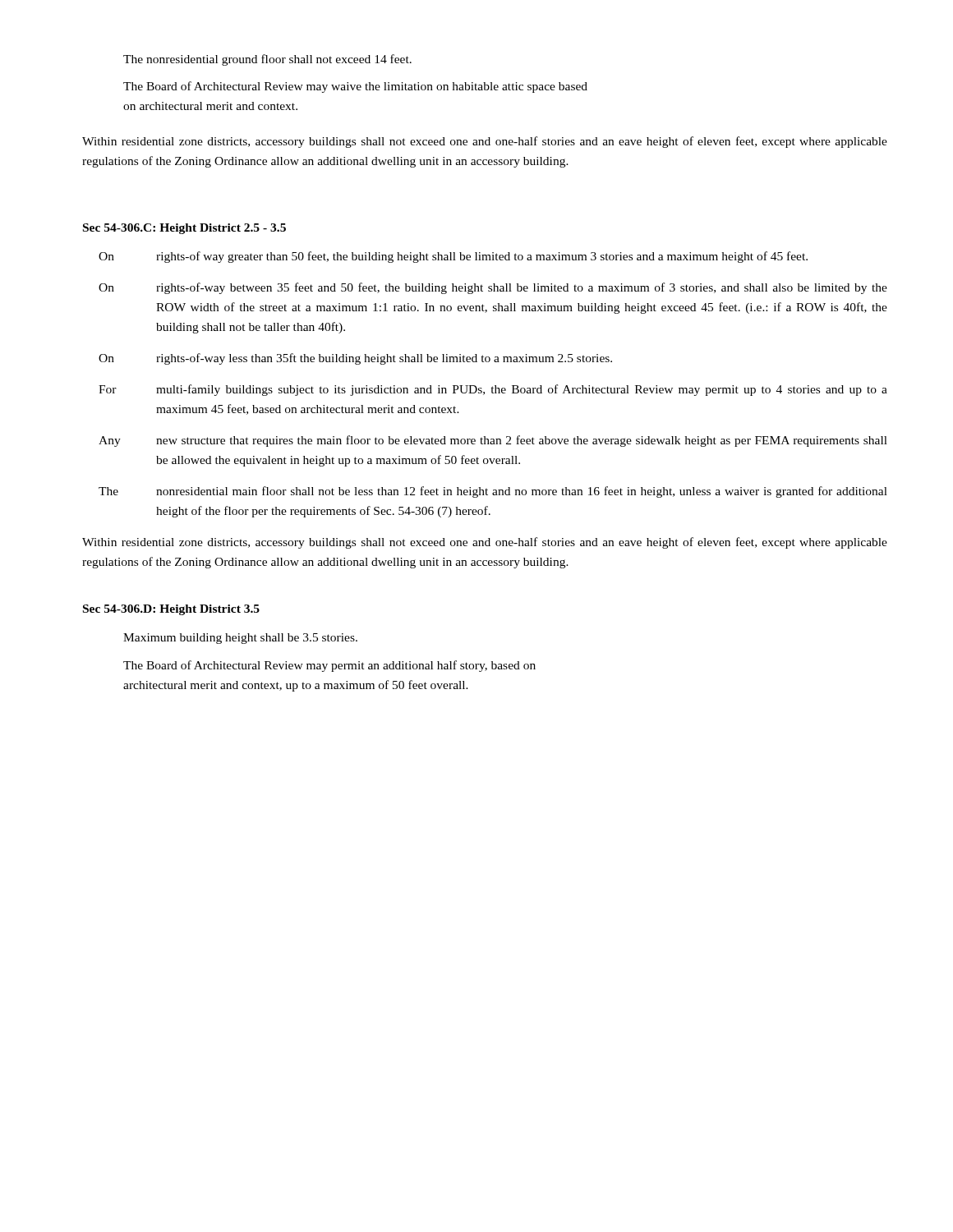The image size is (953, 1232).
Task: Locate the passage starting "On rights-of way greater"
Action: click(493, 256)
